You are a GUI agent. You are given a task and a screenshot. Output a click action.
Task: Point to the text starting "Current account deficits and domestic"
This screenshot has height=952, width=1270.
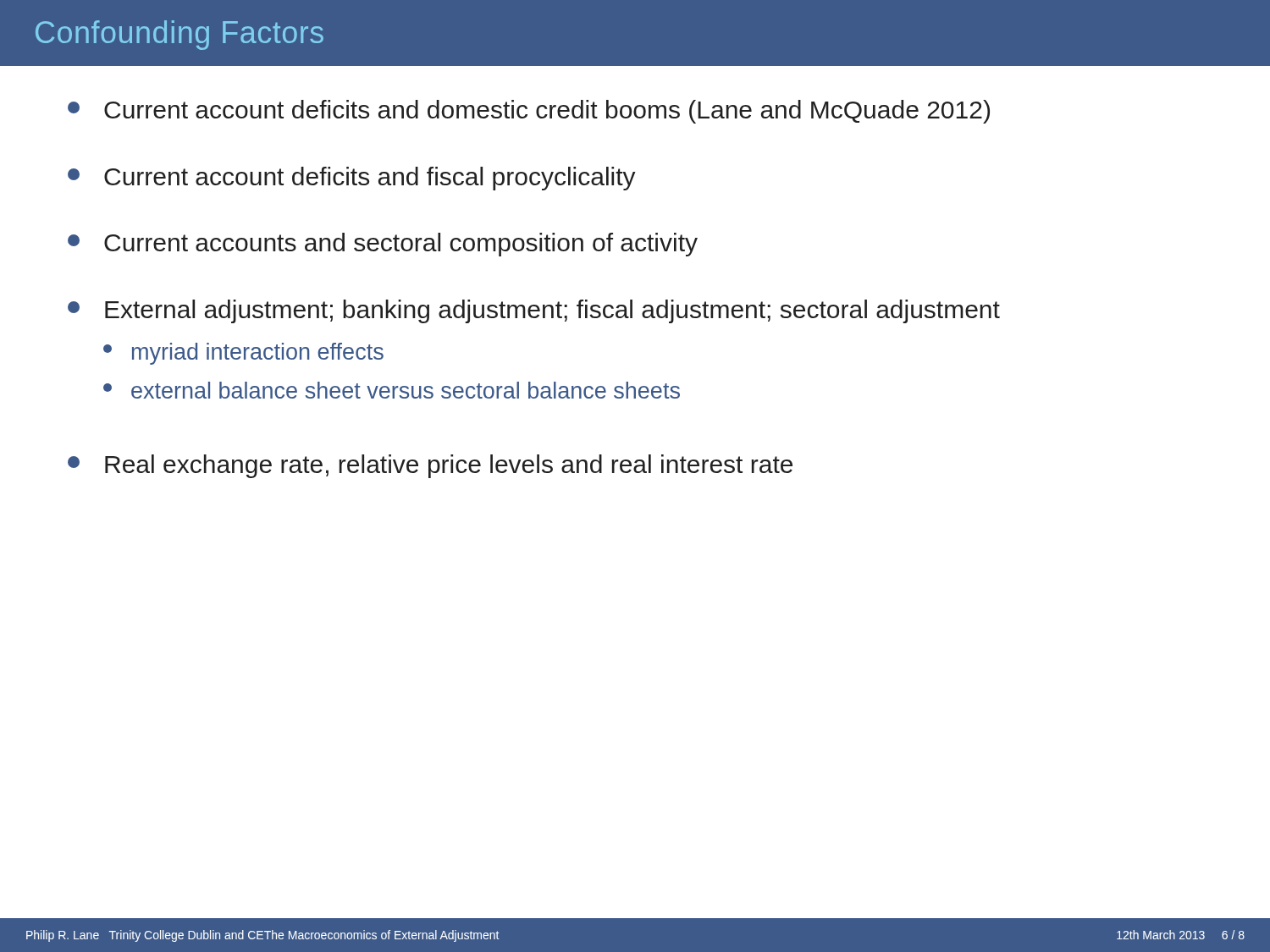coord(530,110)
